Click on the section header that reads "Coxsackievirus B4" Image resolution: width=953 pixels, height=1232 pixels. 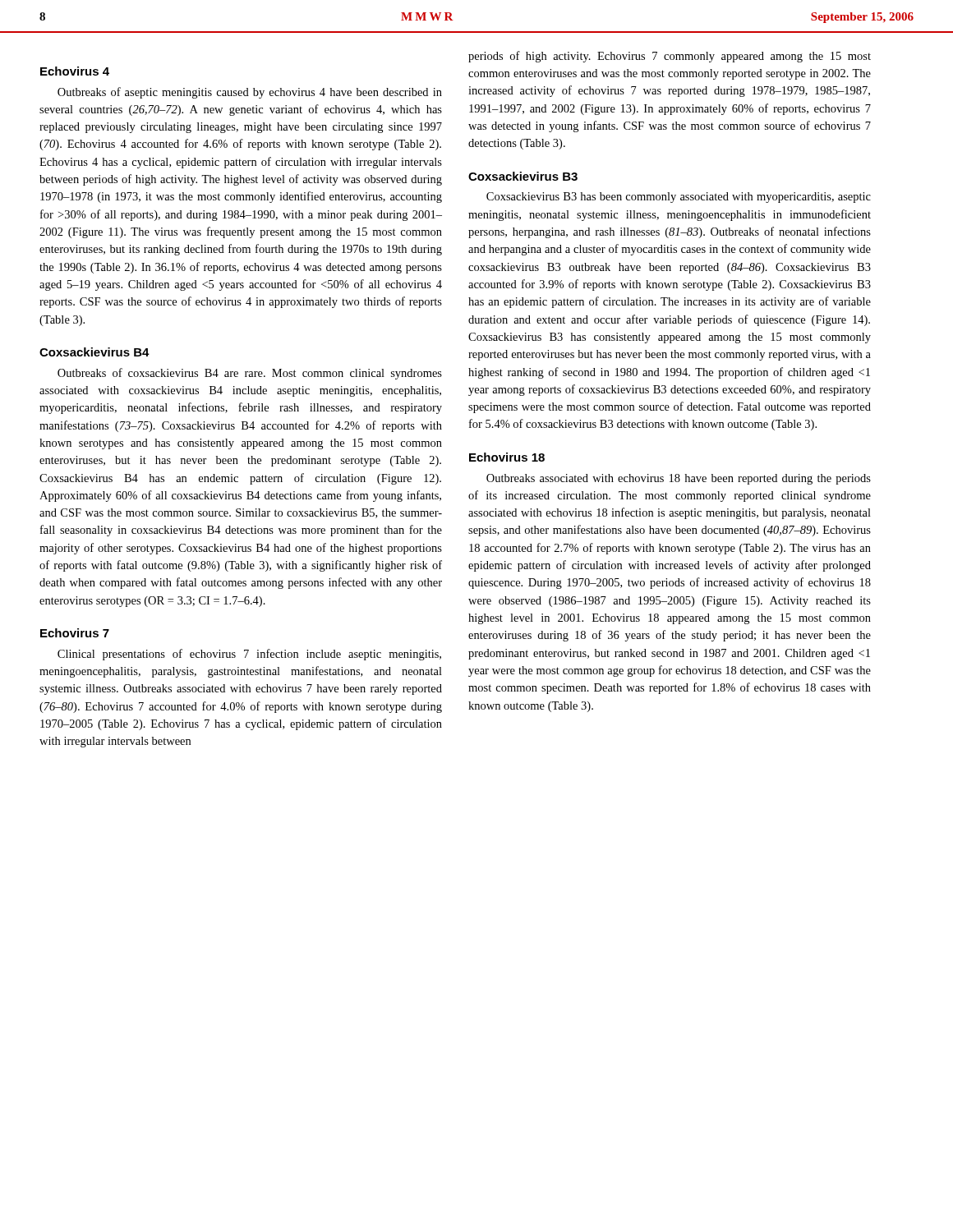click(94, 352)
